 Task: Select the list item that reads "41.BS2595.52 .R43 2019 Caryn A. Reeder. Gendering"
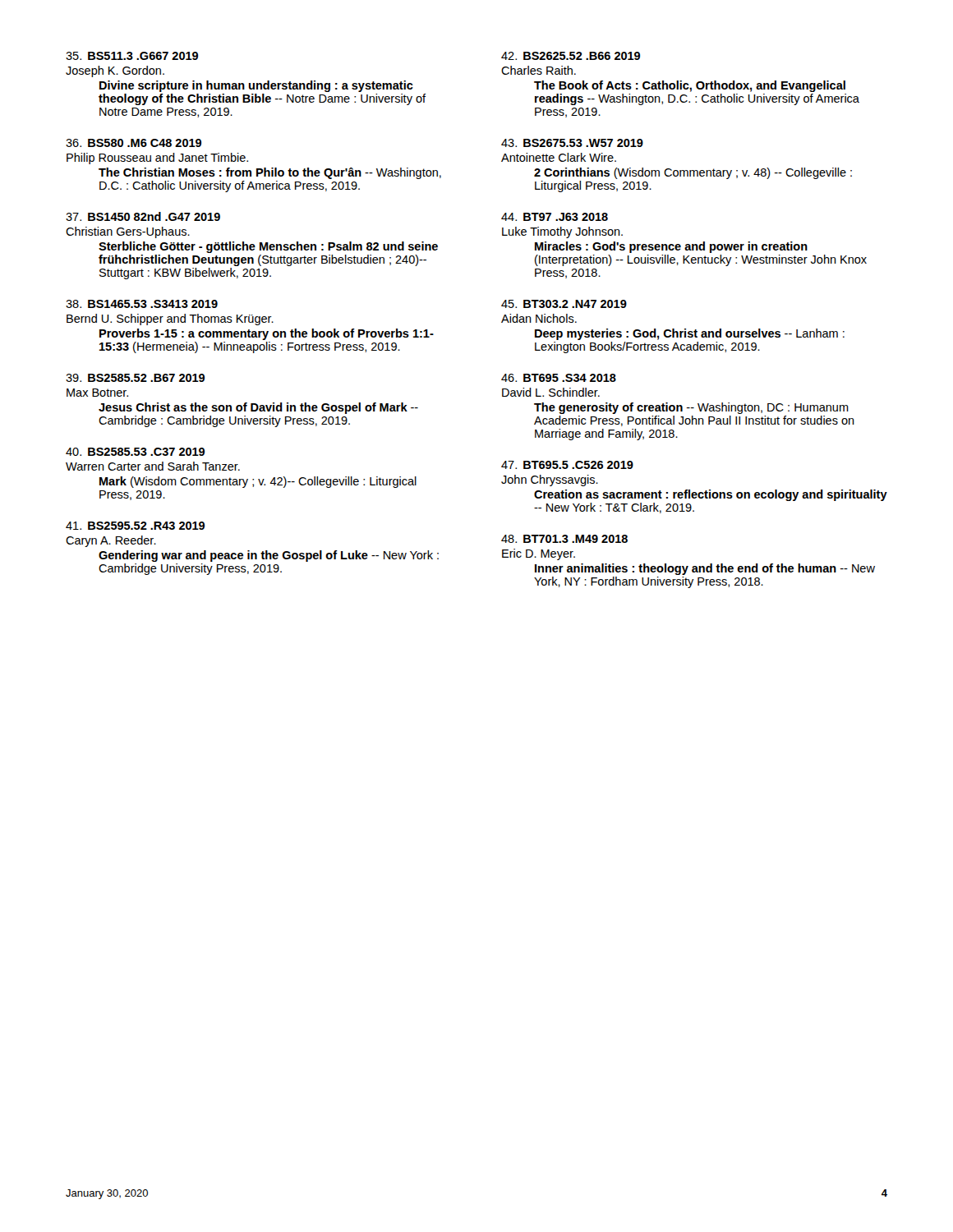point(259,547)
